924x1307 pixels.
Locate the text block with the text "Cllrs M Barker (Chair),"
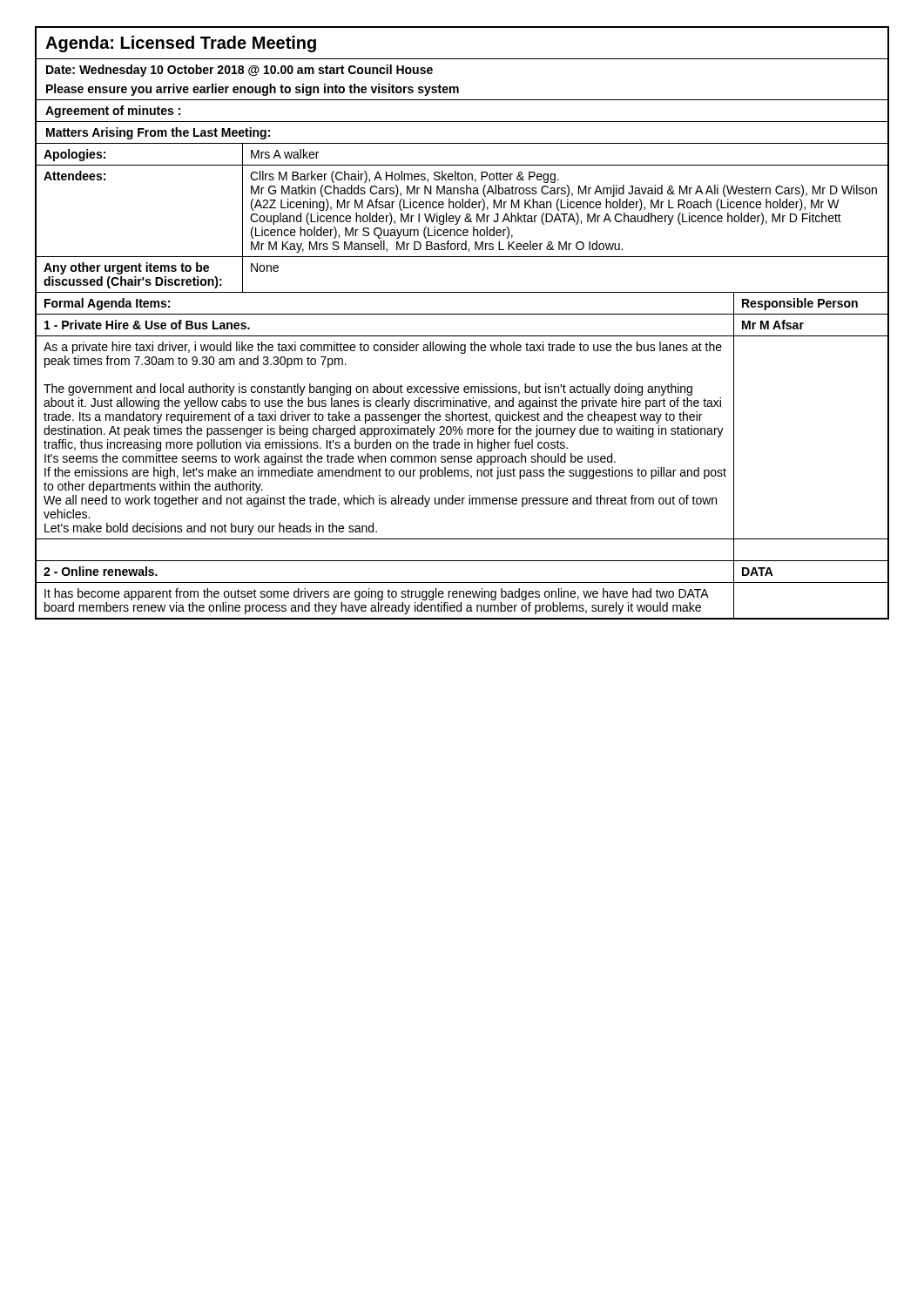pos(564,211)
